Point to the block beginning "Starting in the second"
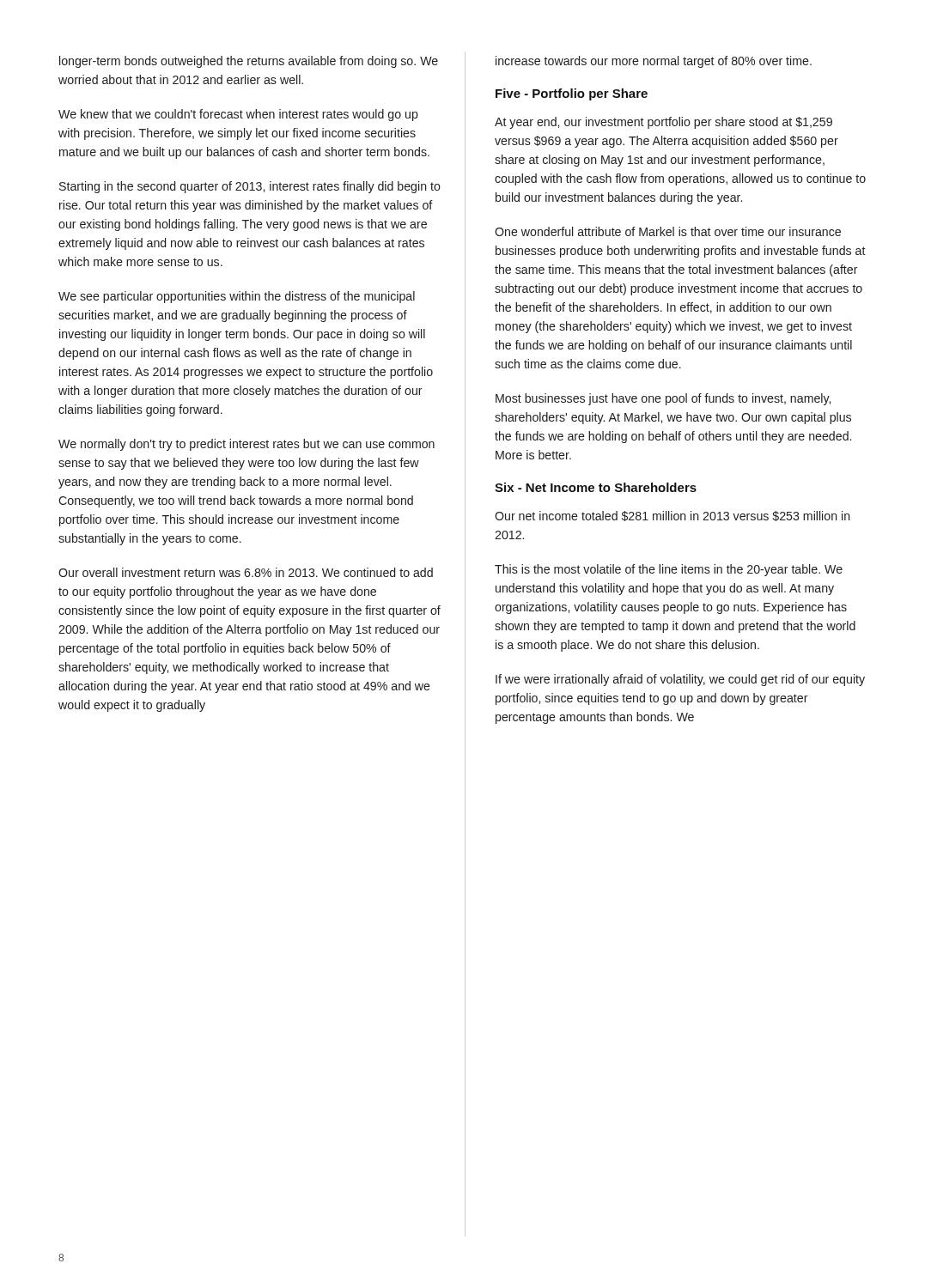The height and width of the screenshot is (1288, 925). [x=249, y=224]
